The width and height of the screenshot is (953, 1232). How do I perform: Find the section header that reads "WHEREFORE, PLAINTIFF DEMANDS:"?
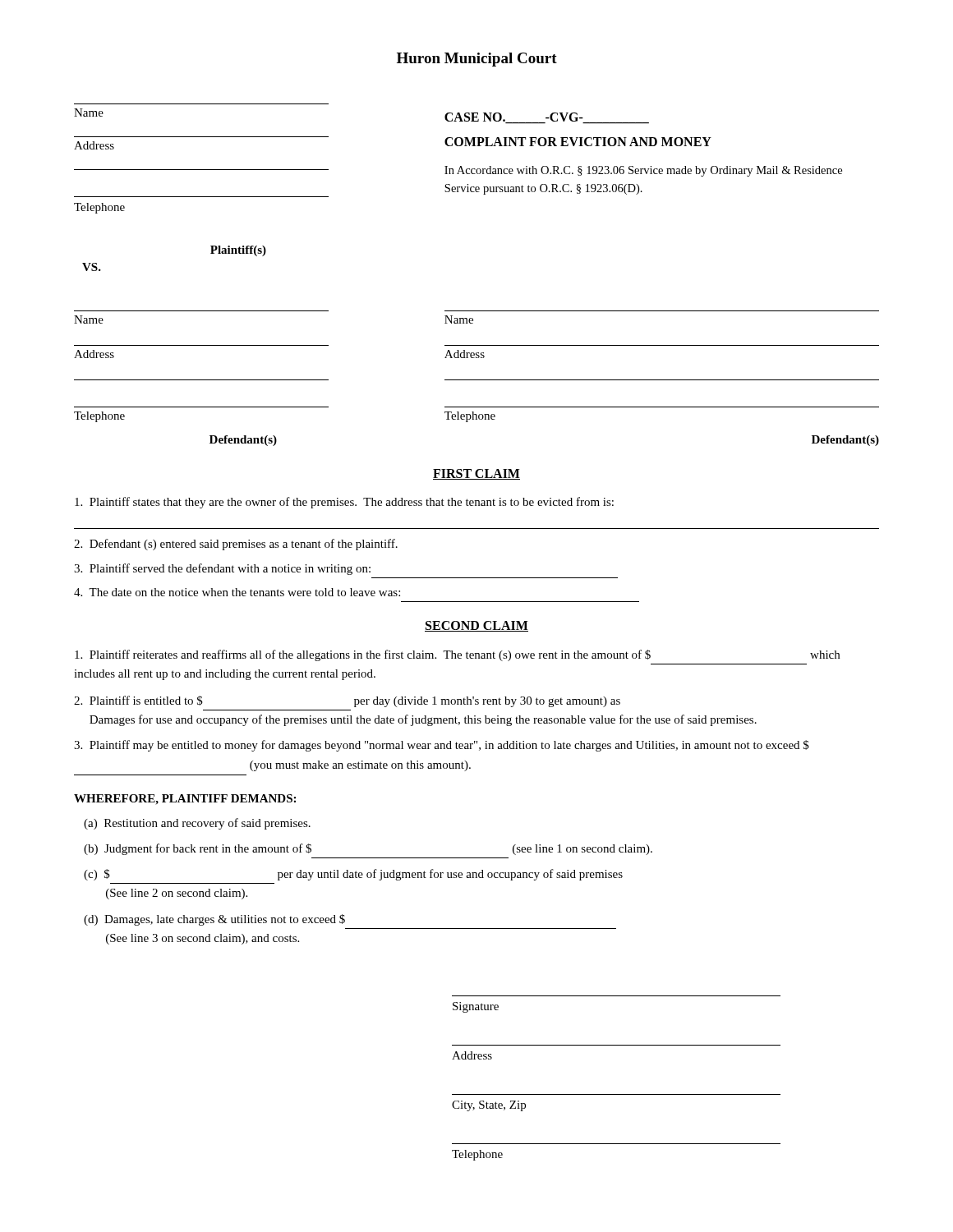(186, 798)
